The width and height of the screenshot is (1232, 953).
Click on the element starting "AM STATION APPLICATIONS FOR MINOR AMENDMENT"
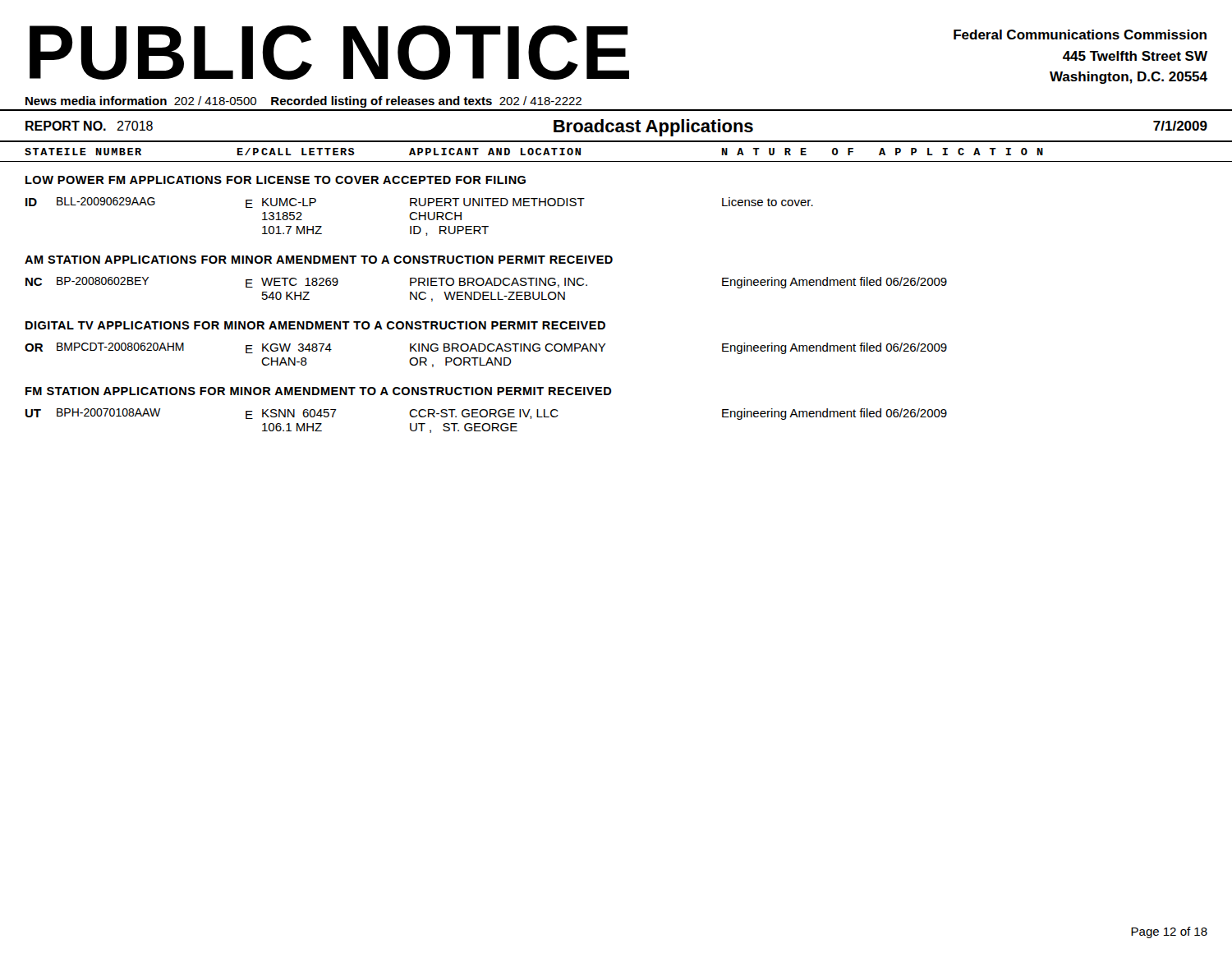coord(319,260)
